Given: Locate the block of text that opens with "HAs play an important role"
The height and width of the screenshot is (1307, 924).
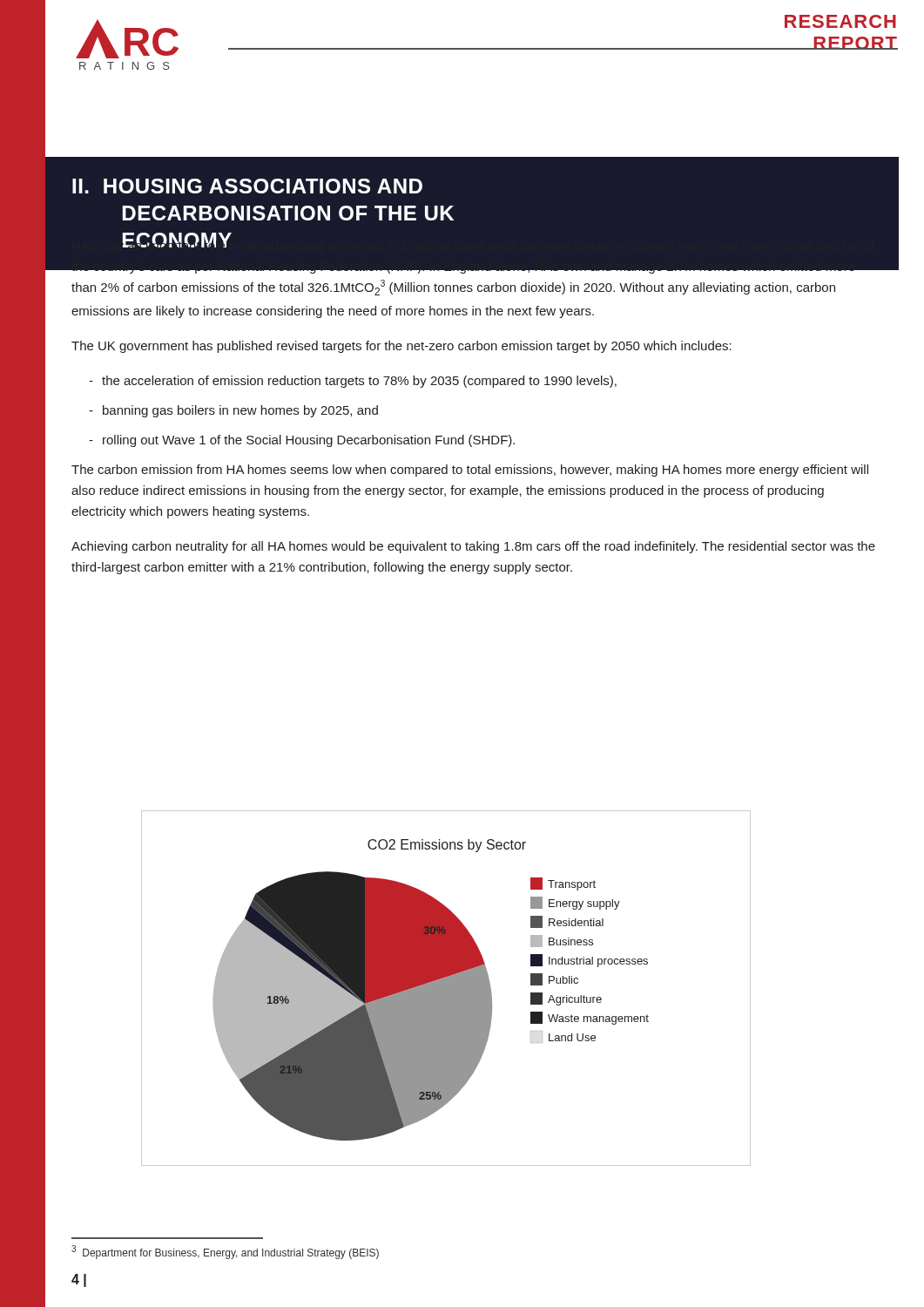Looking at the screenshot, I should click(x=473, y=278).
